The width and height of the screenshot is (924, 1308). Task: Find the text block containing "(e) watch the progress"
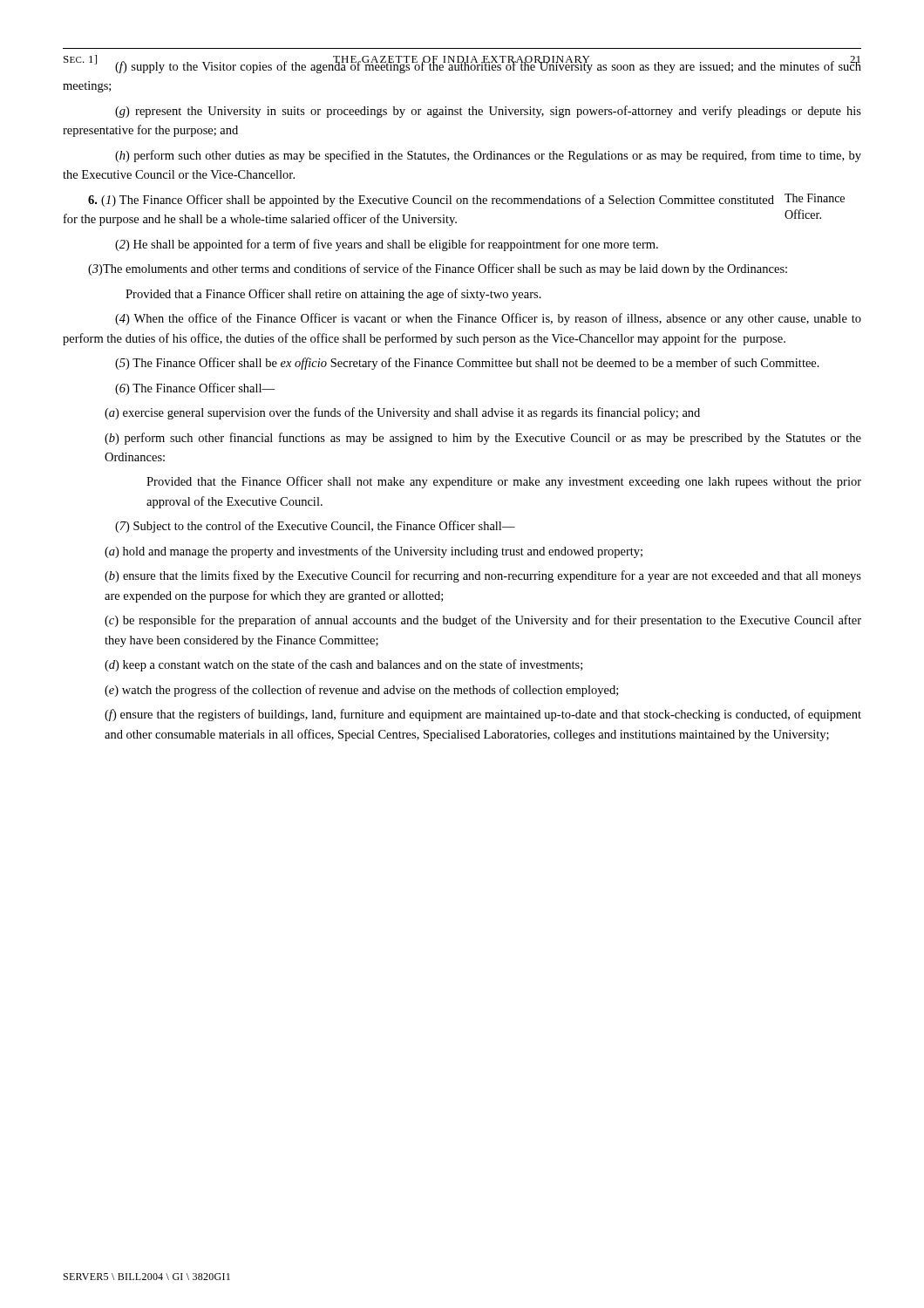(362, 689)
